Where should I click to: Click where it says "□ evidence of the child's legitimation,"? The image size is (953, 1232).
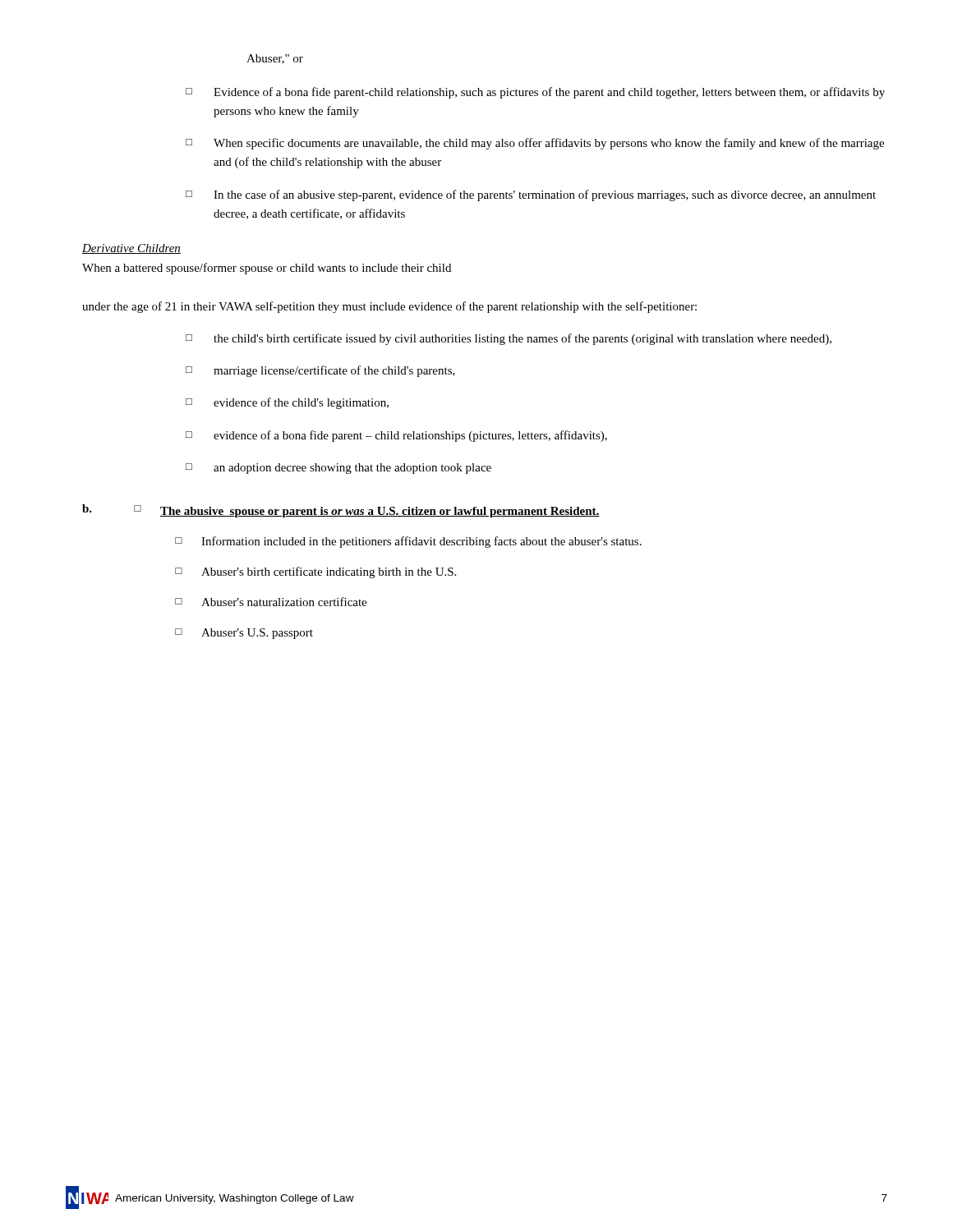tap(287, 403)
